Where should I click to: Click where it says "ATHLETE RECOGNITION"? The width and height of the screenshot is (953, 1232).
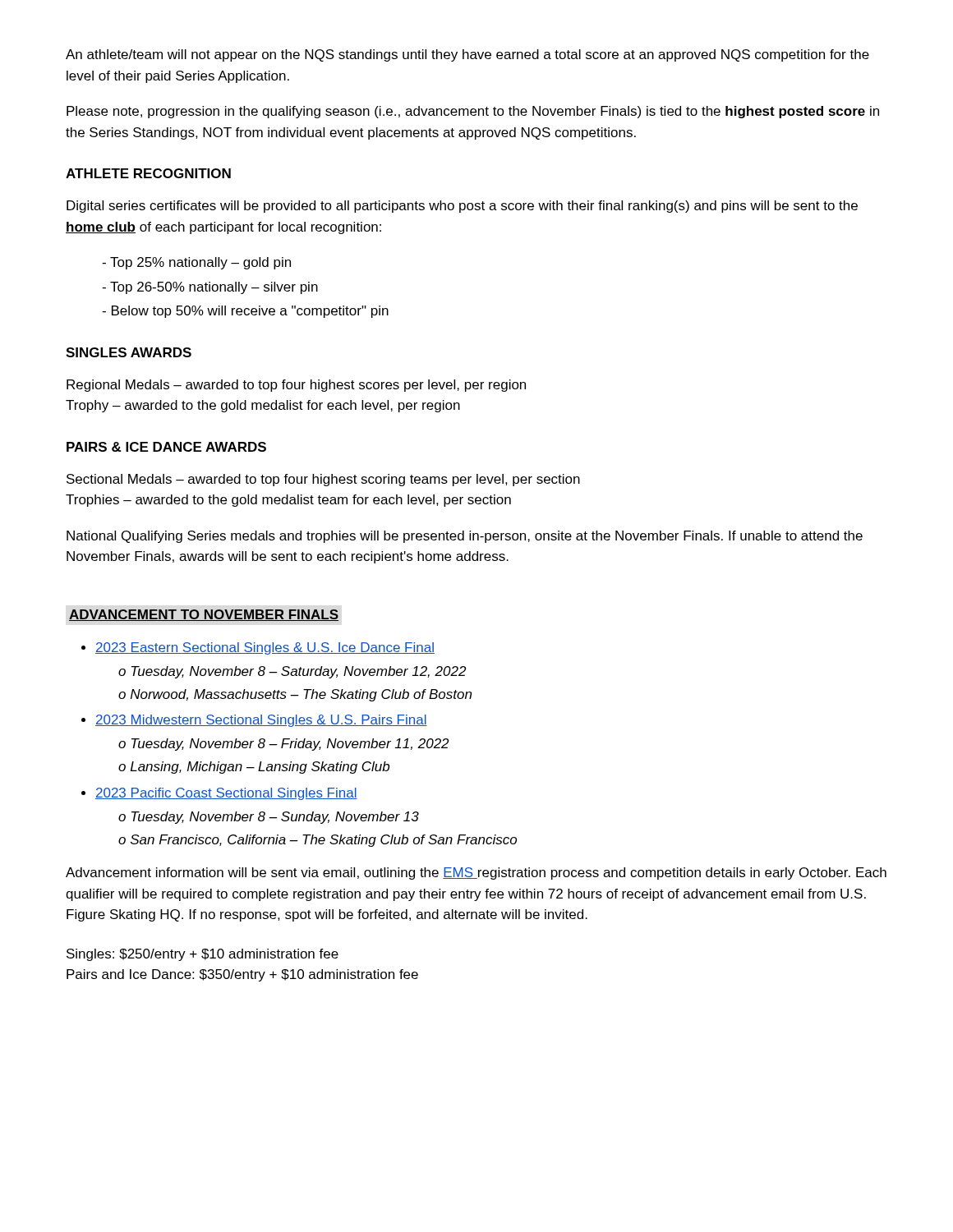click(x=149, y=174)
